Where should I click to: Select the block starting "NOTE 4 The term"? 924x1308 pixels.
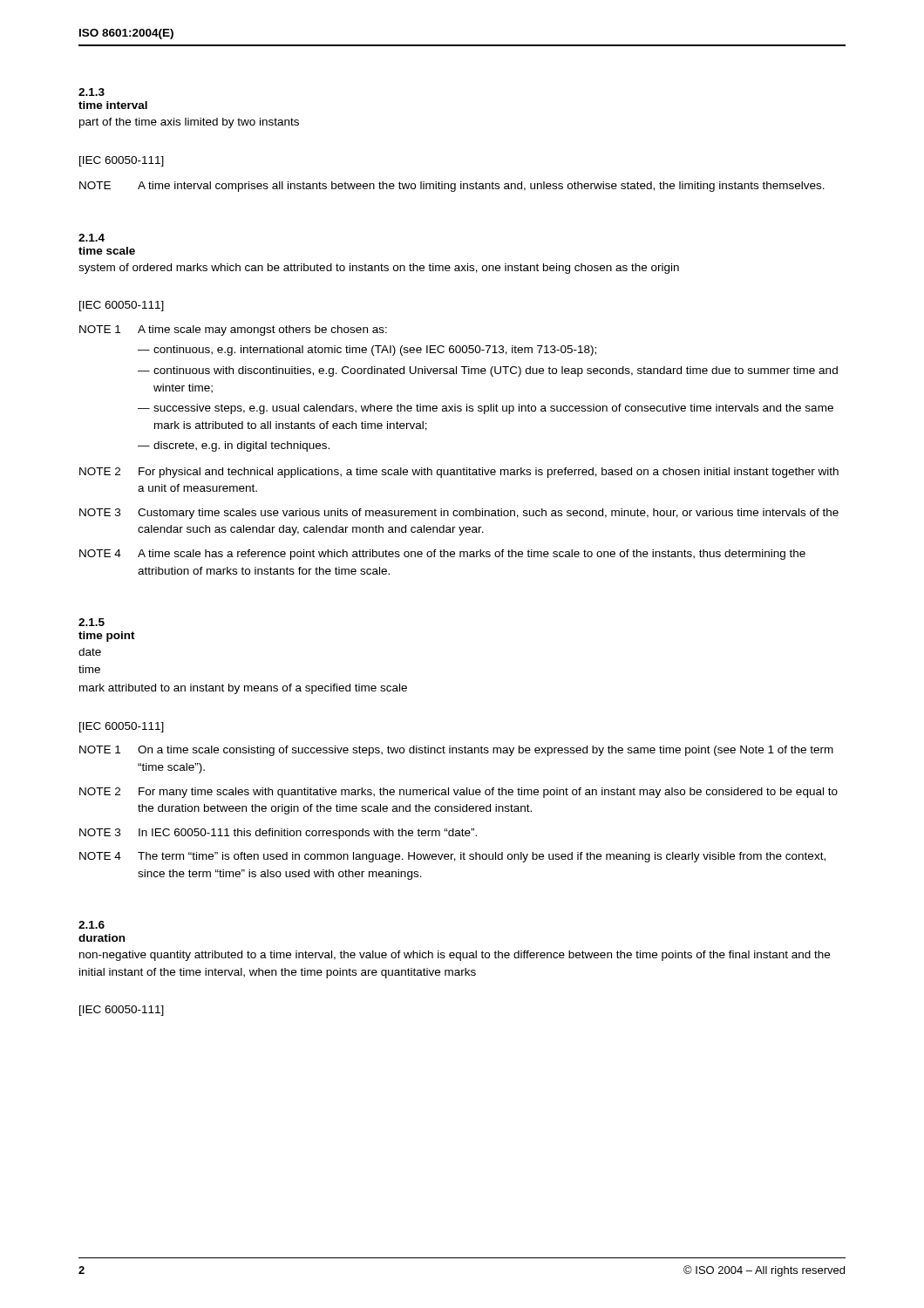462,865
